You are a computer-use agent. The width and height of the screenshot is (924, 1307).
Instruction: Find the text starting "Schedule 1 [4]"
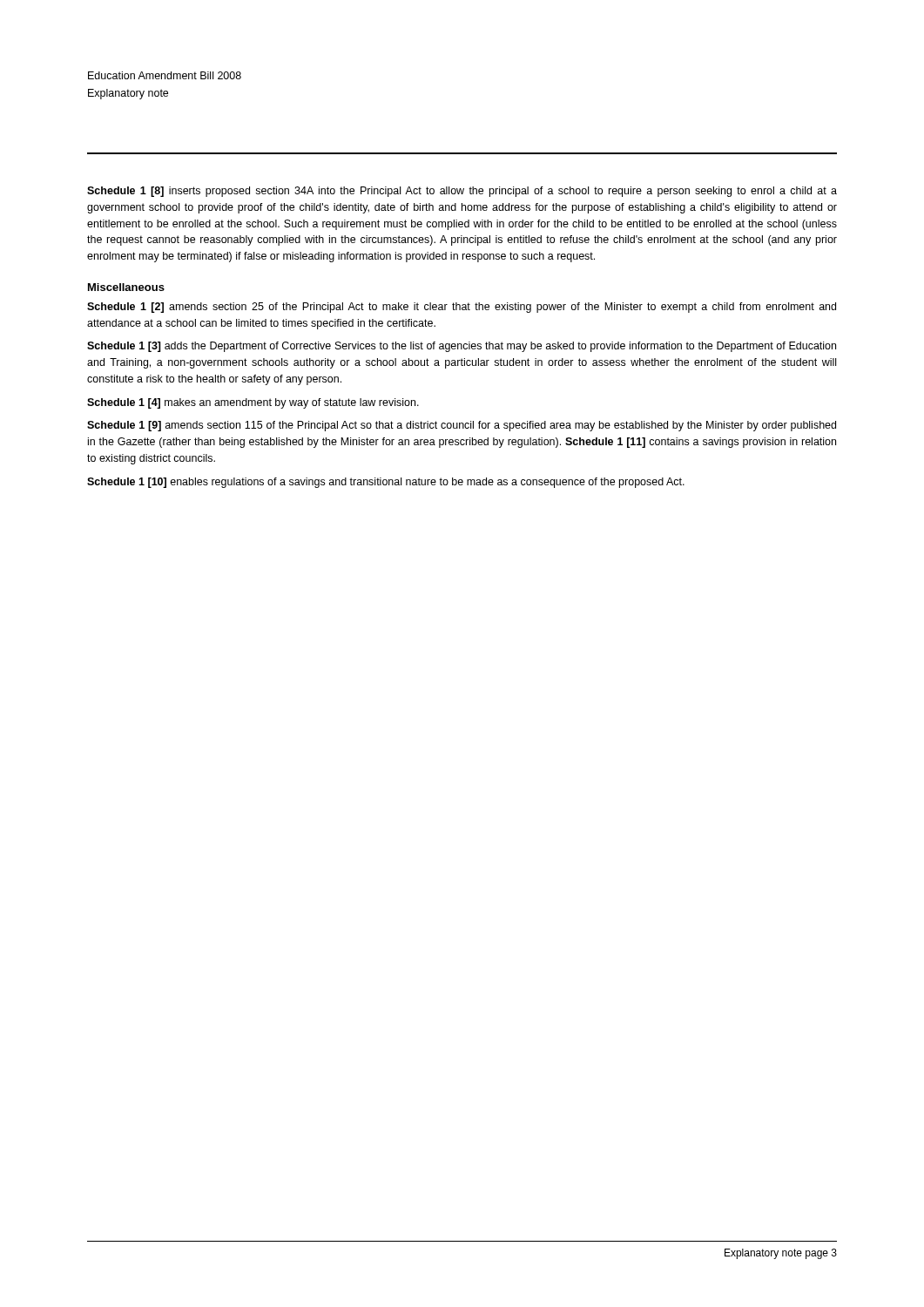[x=253, y=402]
